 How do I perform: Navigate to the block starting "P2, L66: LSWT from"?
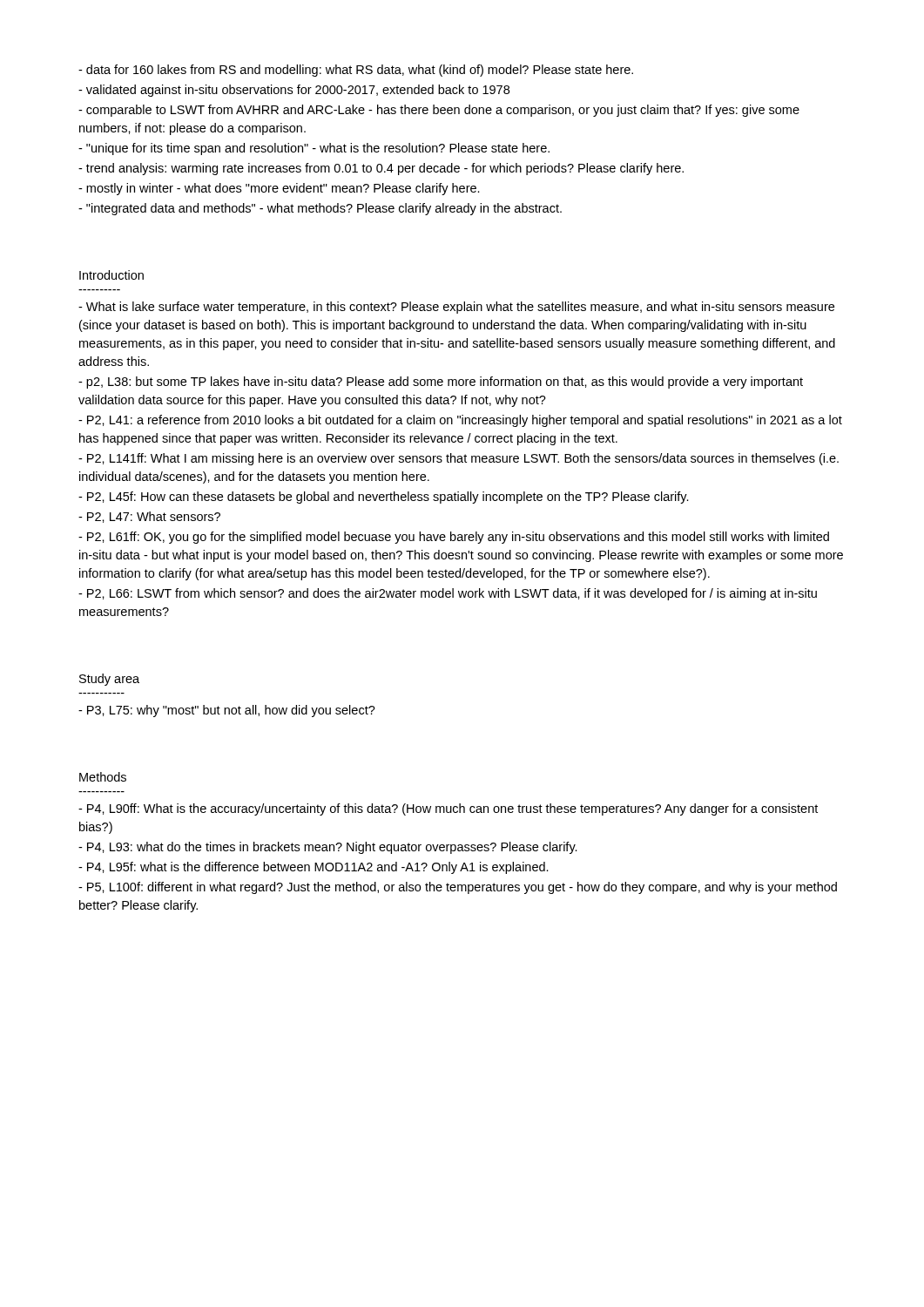[x=448, y=603]
